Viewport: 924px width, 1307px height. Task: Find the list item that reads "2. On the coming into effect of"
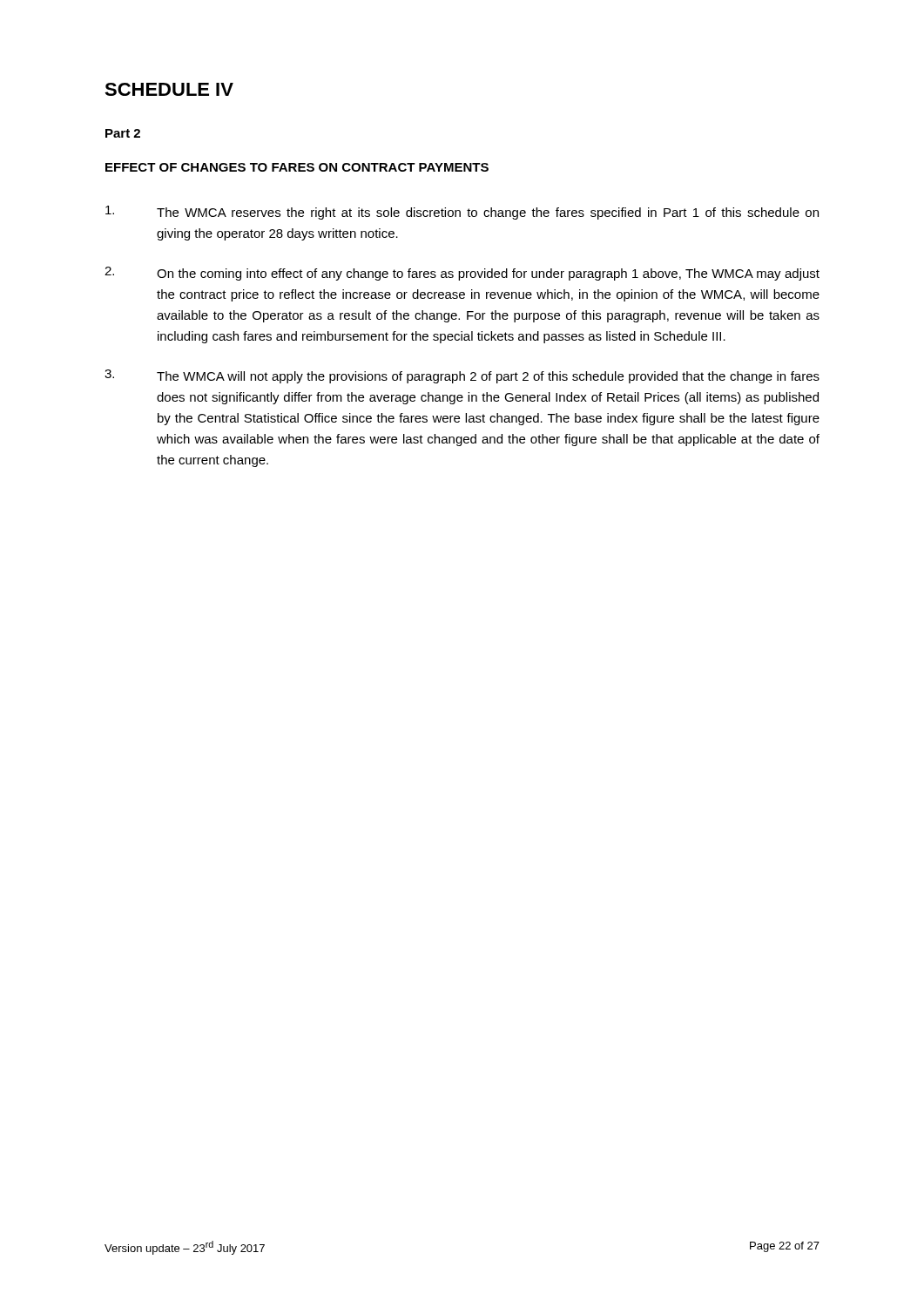click(x=462, y=305)
